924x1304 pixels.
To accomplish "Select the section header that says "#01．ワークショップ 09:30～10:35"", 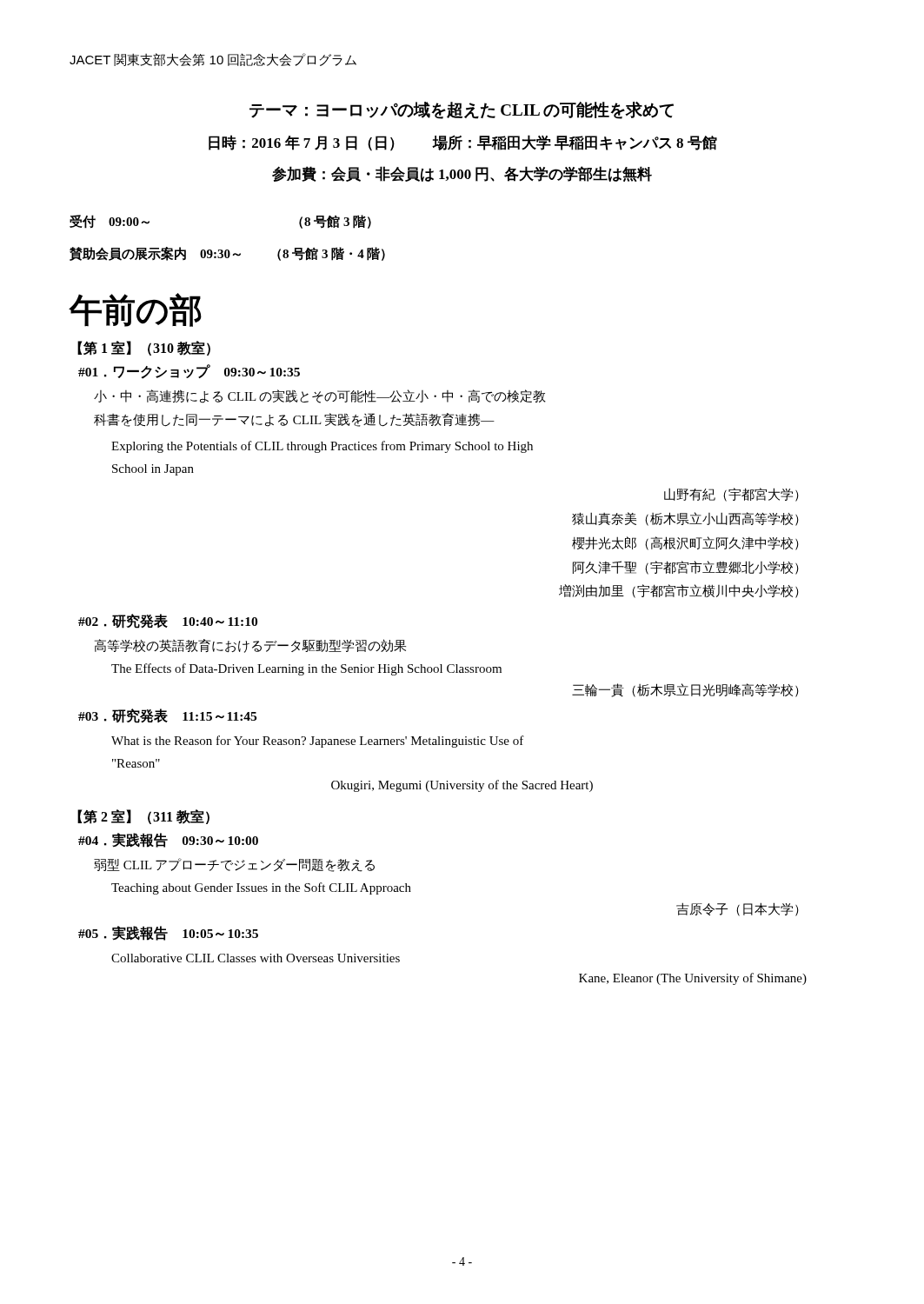I will pyautogui.click(x=189, y=372).
